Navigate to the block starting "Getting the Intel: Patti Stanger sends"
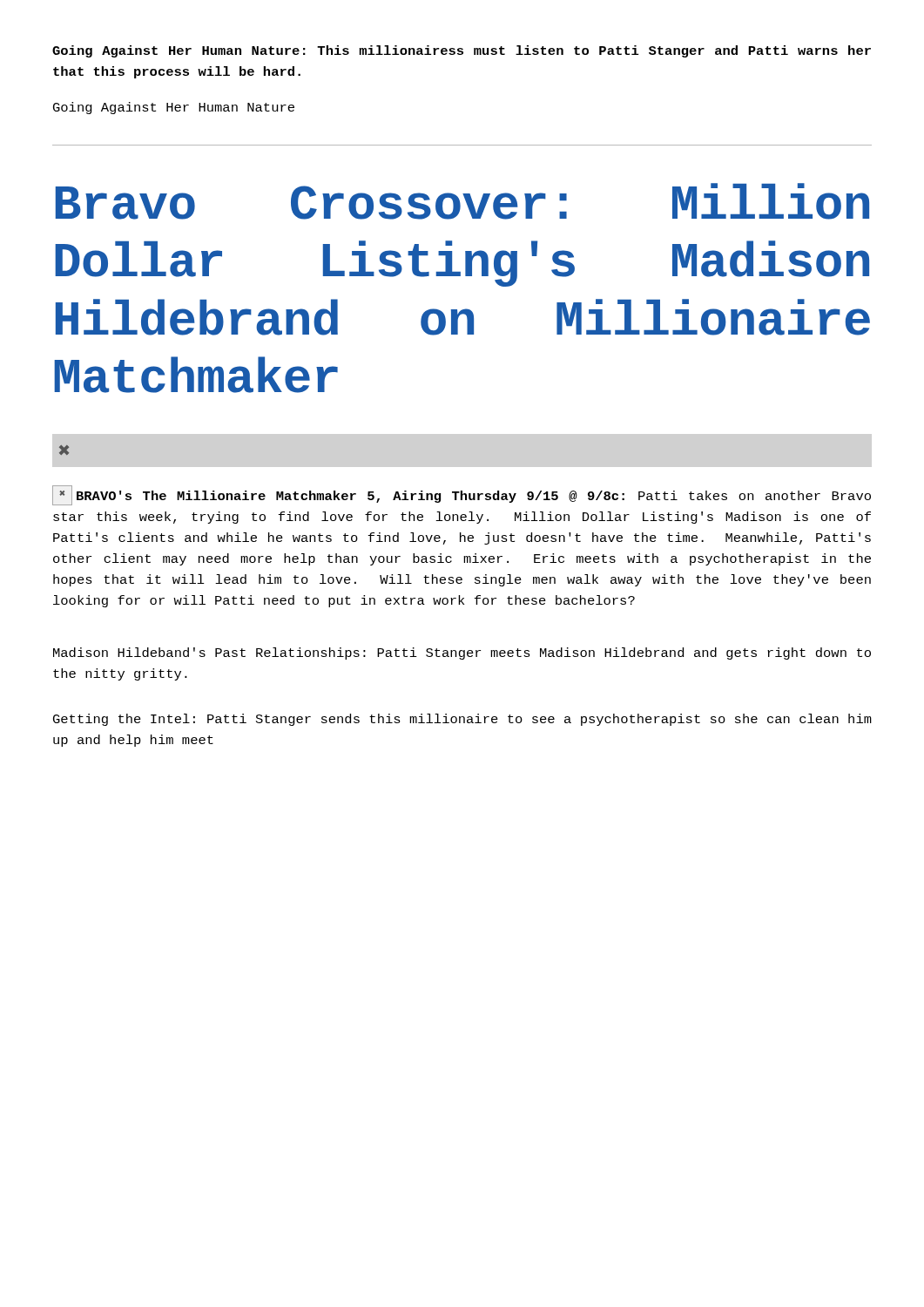The image size is (924, 1307). [x=462, y=730]
